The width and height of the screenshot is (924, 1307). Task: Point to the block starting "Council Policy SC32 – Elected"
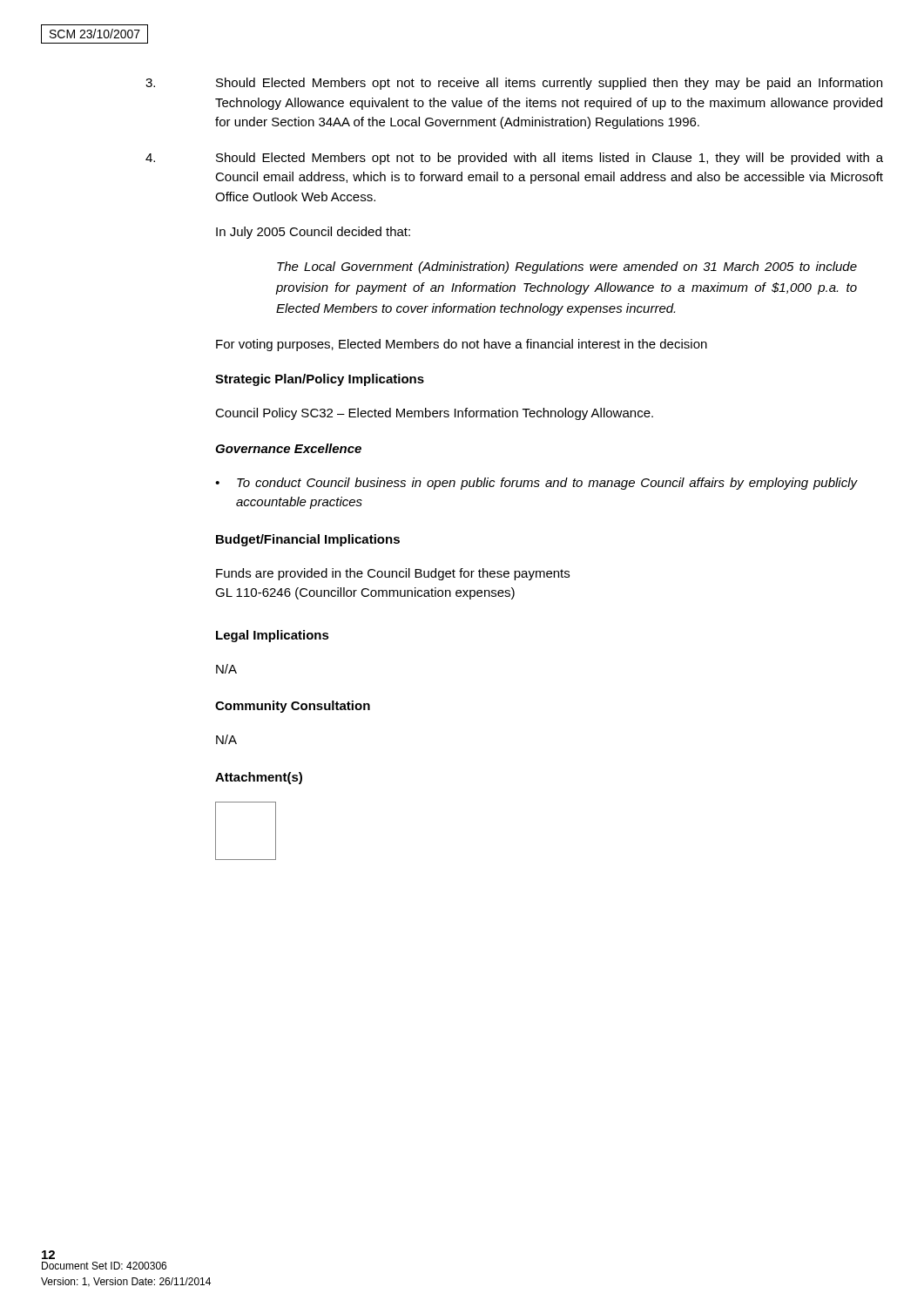click(435, 413)
